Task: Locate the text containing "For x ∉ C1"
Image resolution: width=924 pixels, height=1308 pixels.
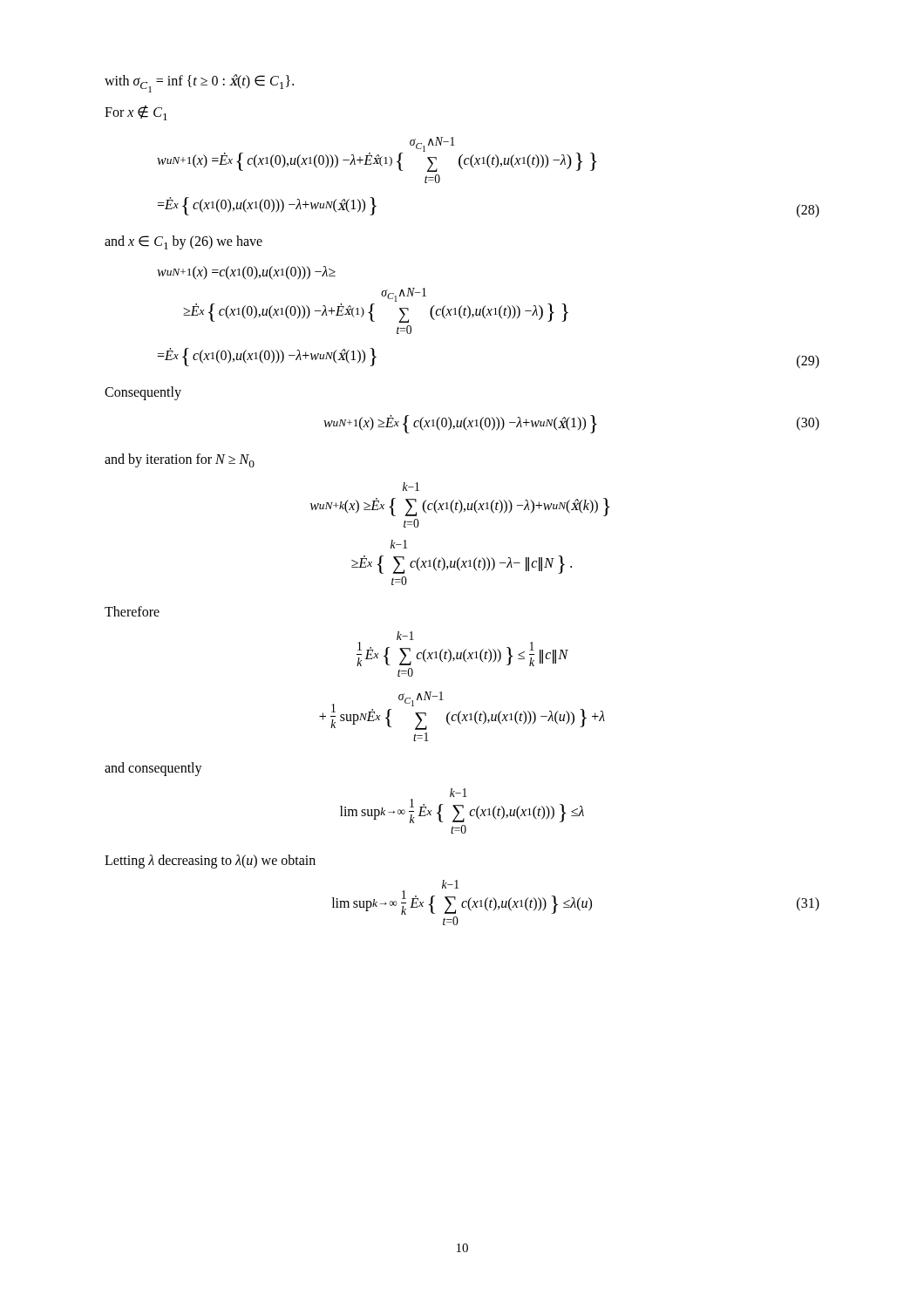Action: coord(136,114)
